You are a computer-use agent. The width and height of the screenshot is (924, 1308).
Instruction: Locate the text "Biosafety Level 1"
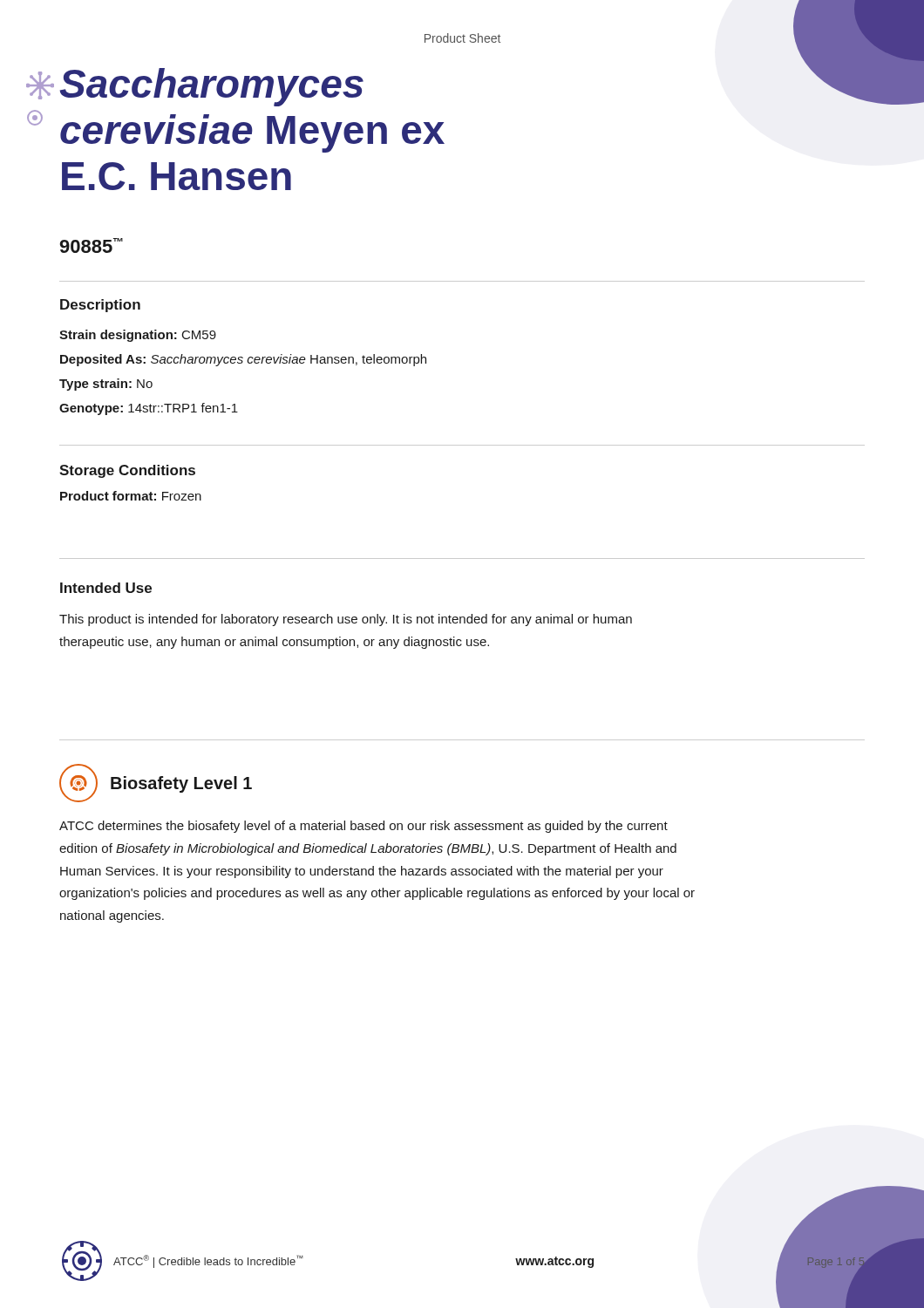pos(181,783)
